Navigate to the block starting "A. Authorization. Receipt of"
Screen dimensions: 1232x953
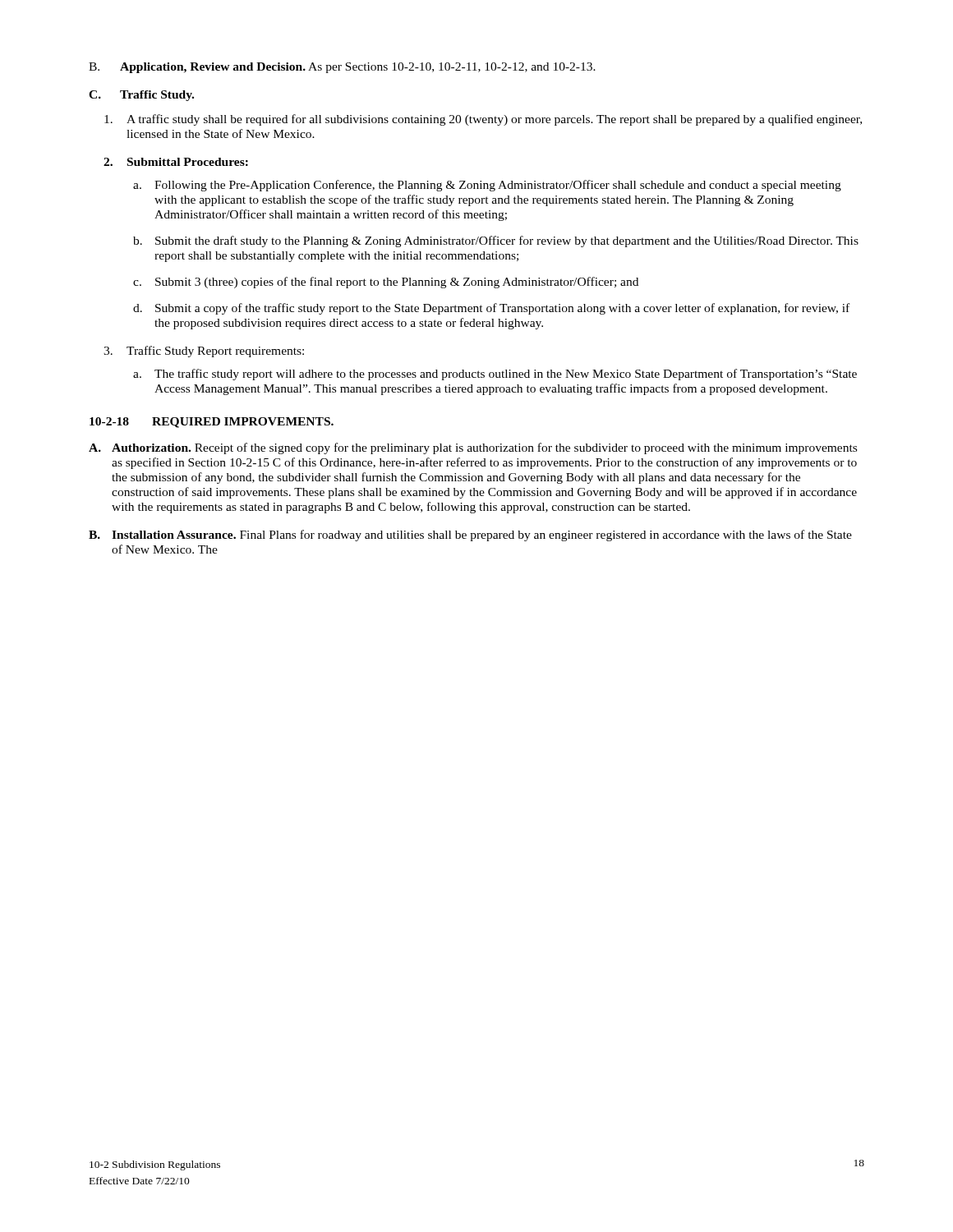476,477
